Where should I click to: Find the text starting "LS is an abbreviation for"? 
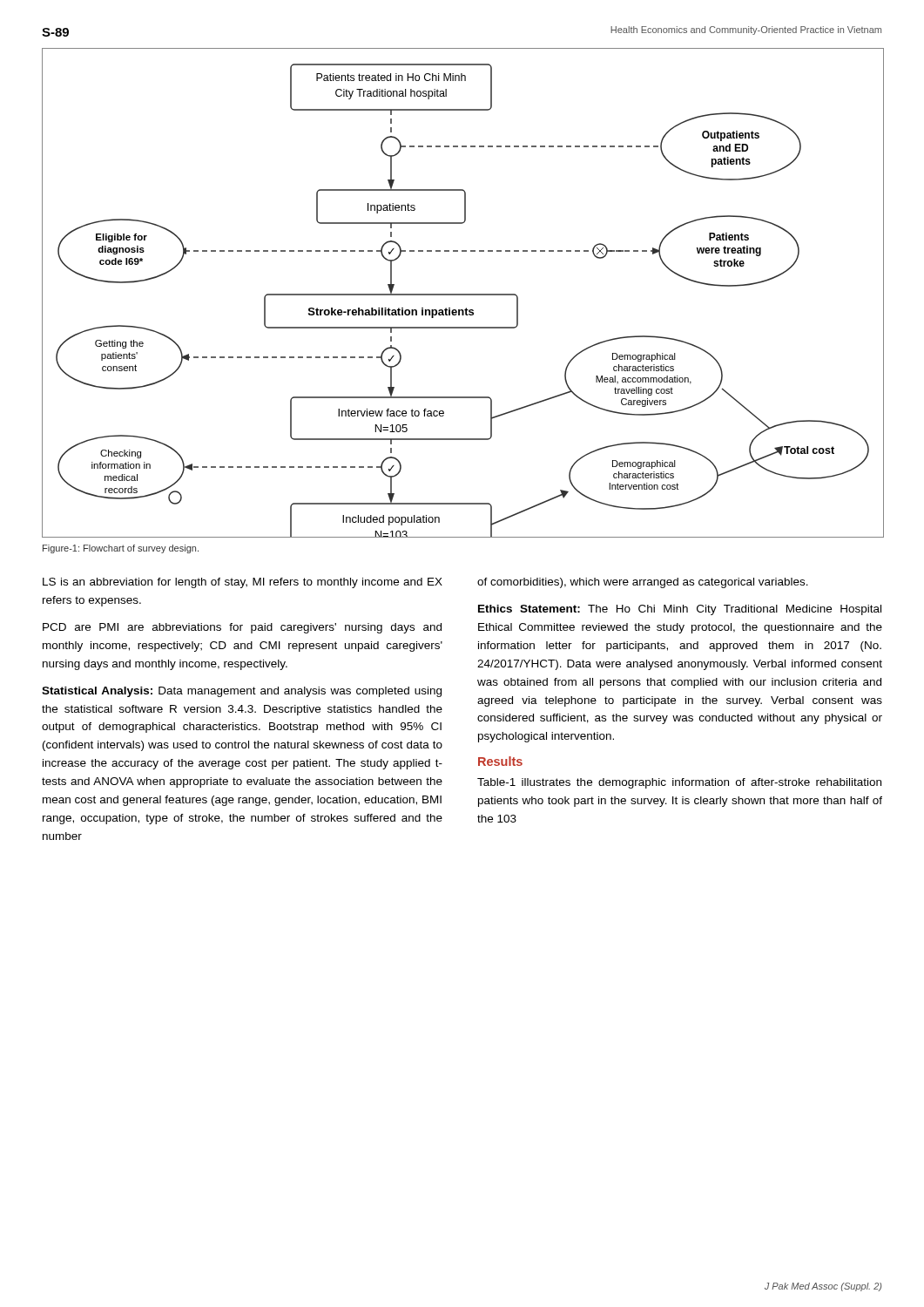(x=242, y=710)
